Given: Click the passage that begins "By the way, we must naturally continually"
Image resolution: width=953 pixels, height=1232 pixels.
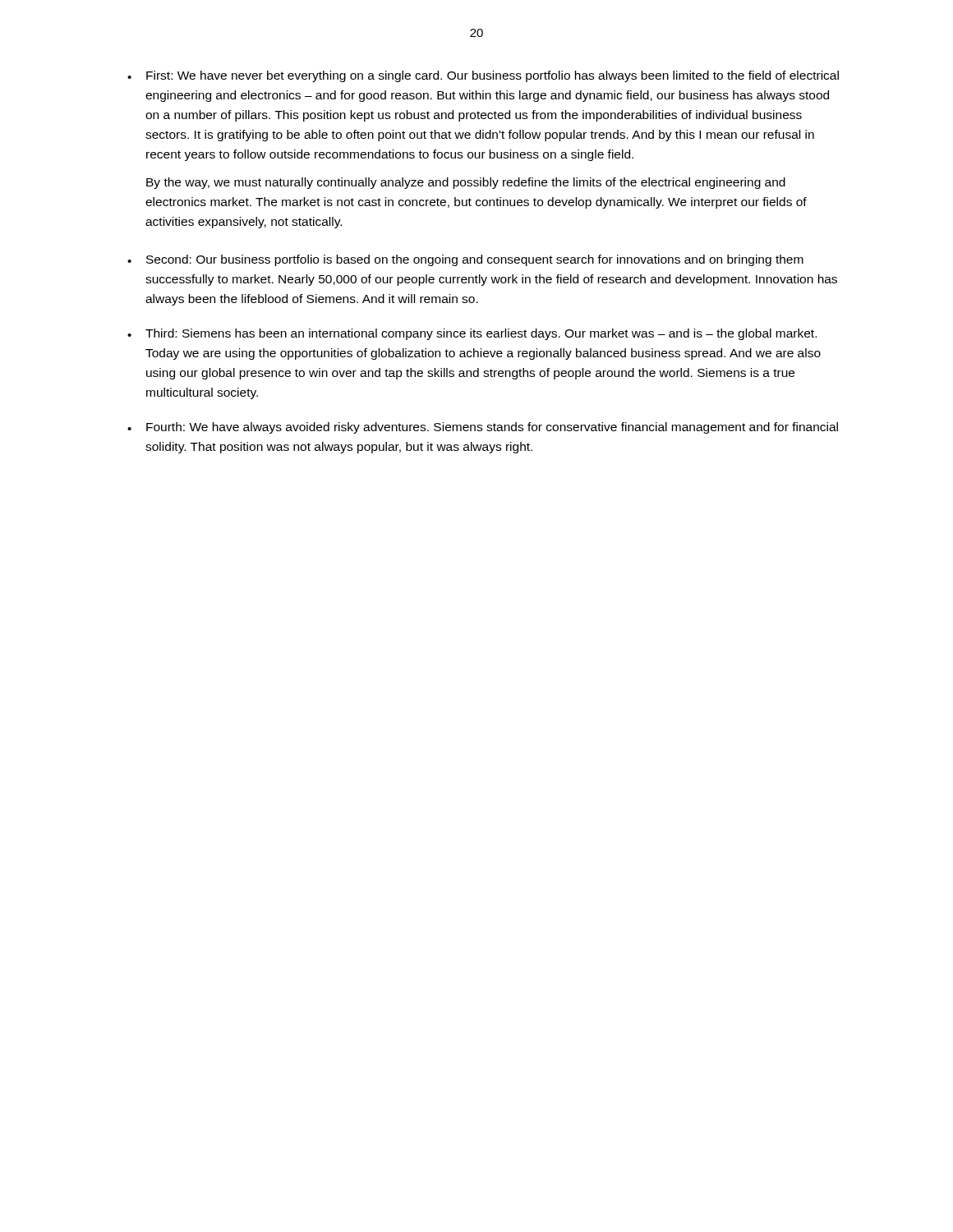Looking at the screenshot, I should point(476,202).
